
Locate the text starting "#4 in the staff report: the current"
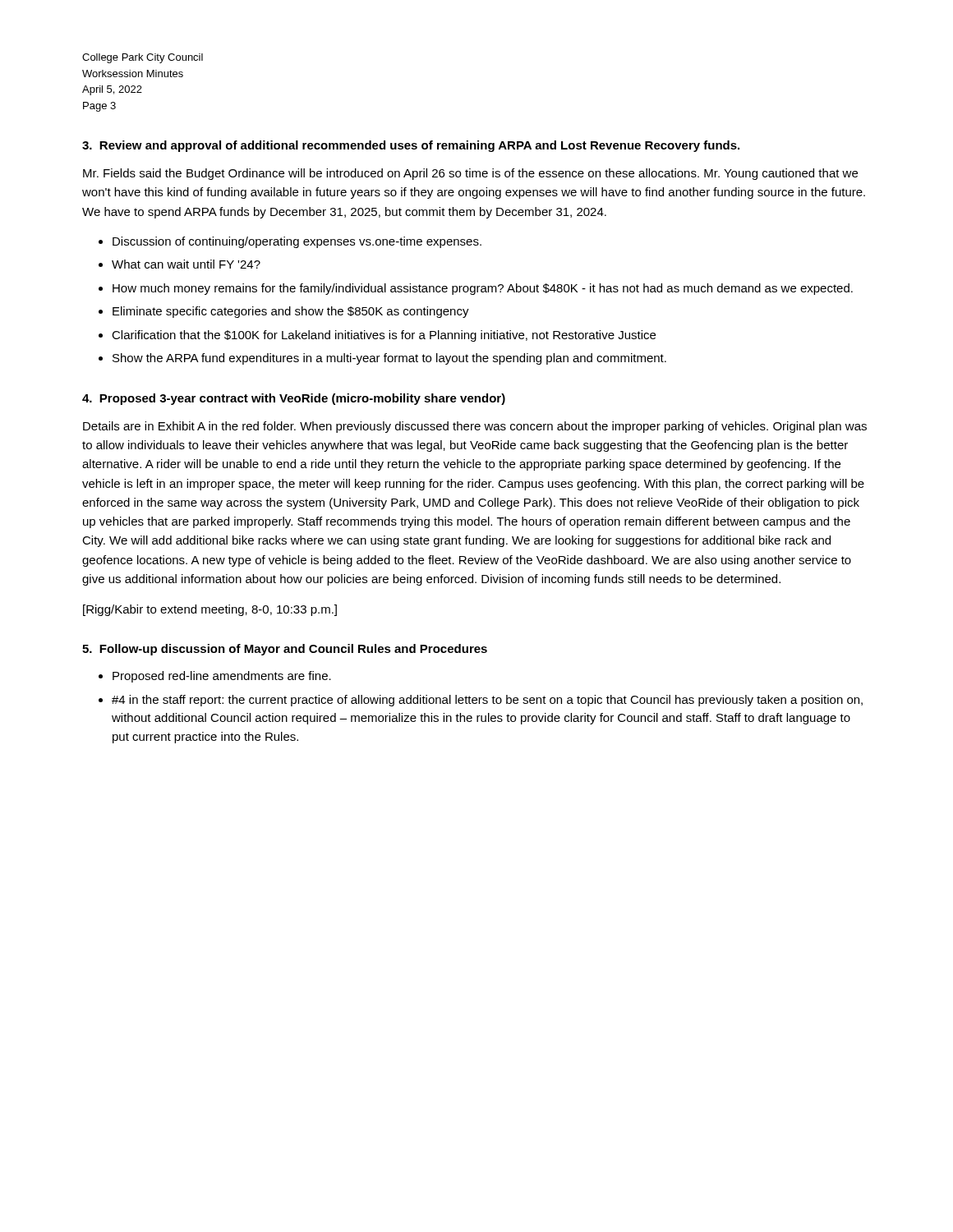(488, 718)
